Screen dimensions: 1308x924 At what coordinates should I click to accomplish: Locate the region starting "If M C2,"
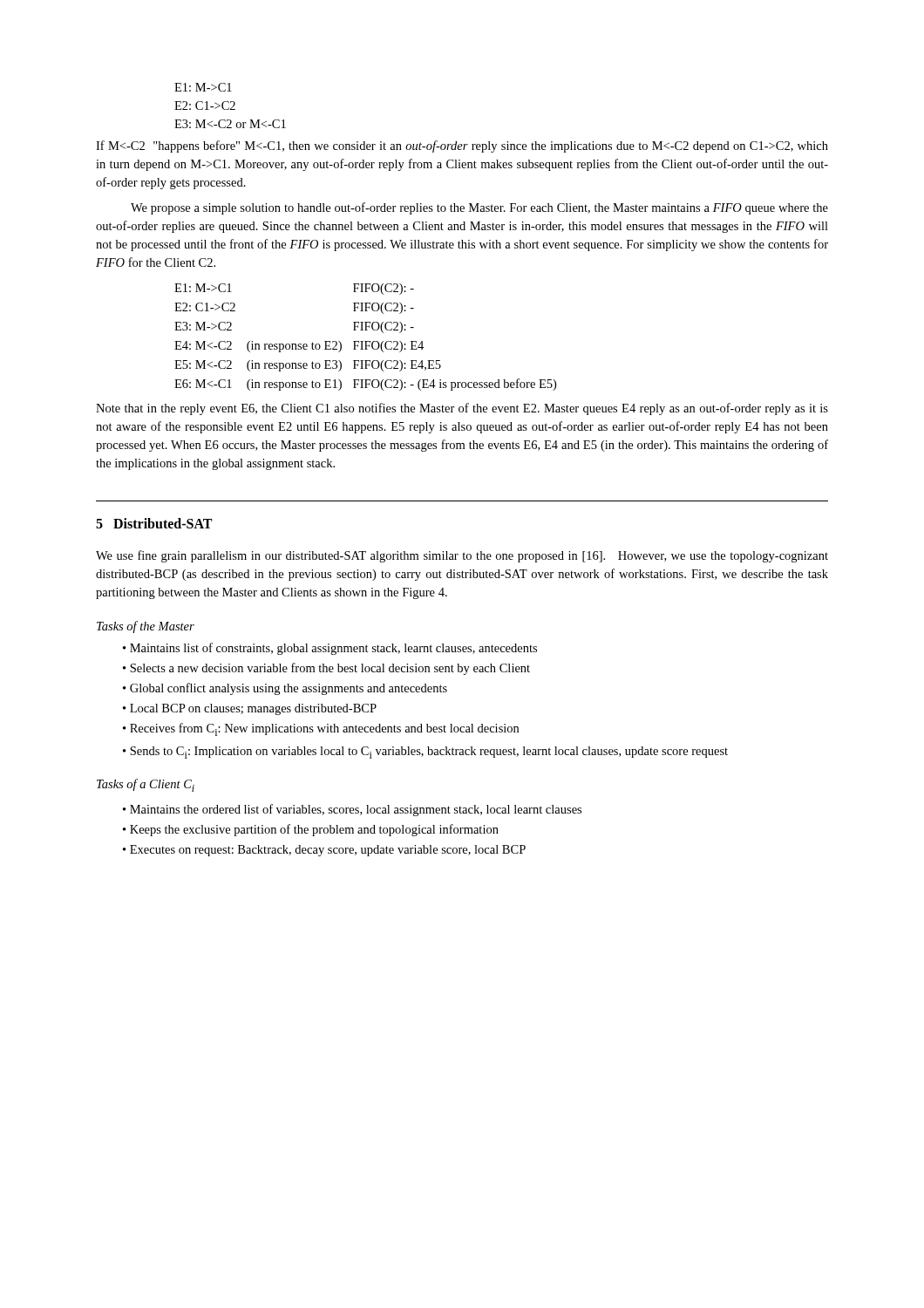pos(462,164)
